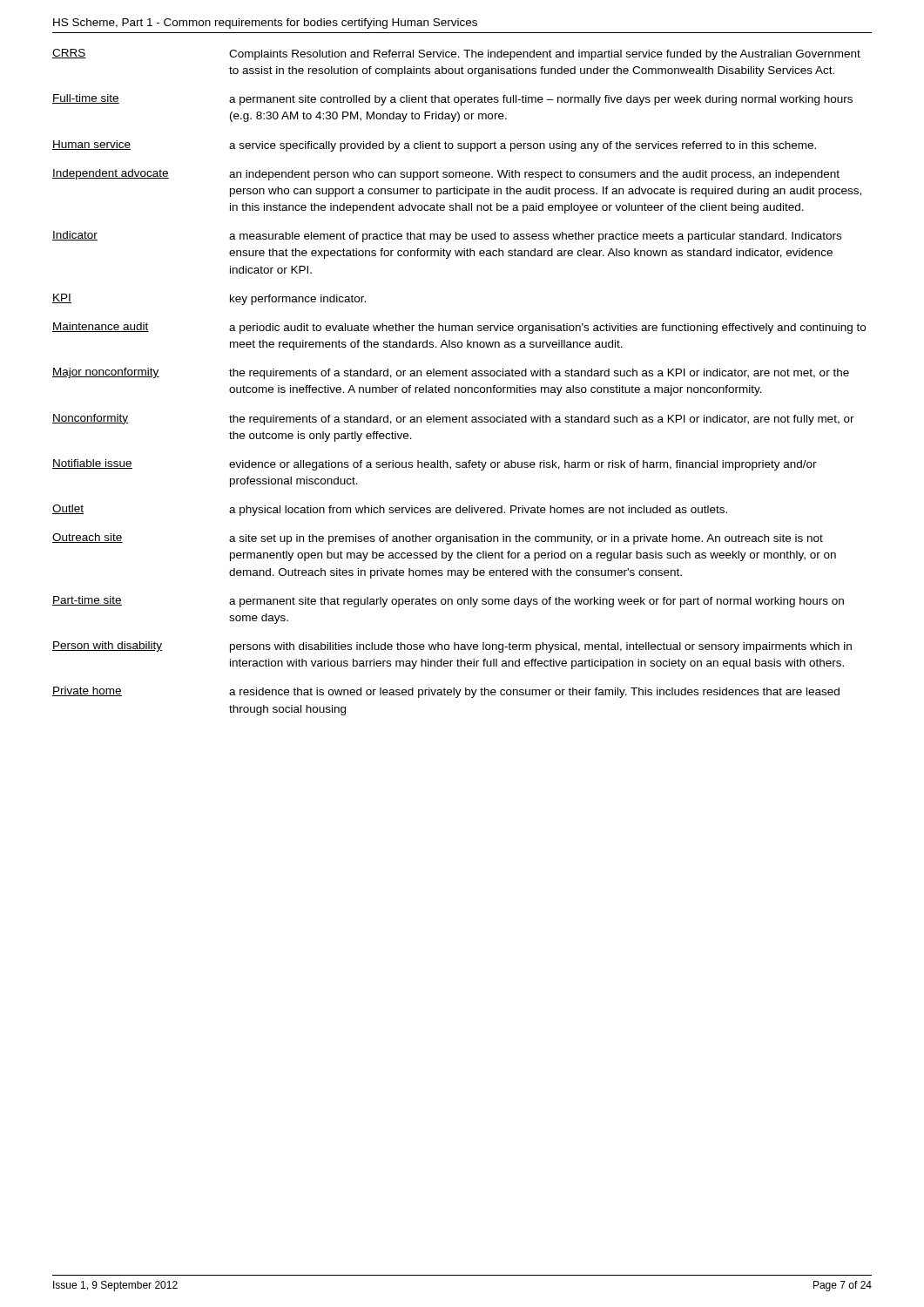924x1307 pixels.
Task: Click on the text block starting "Private home a residence that is owned or"
Action: tap(462, 700)
